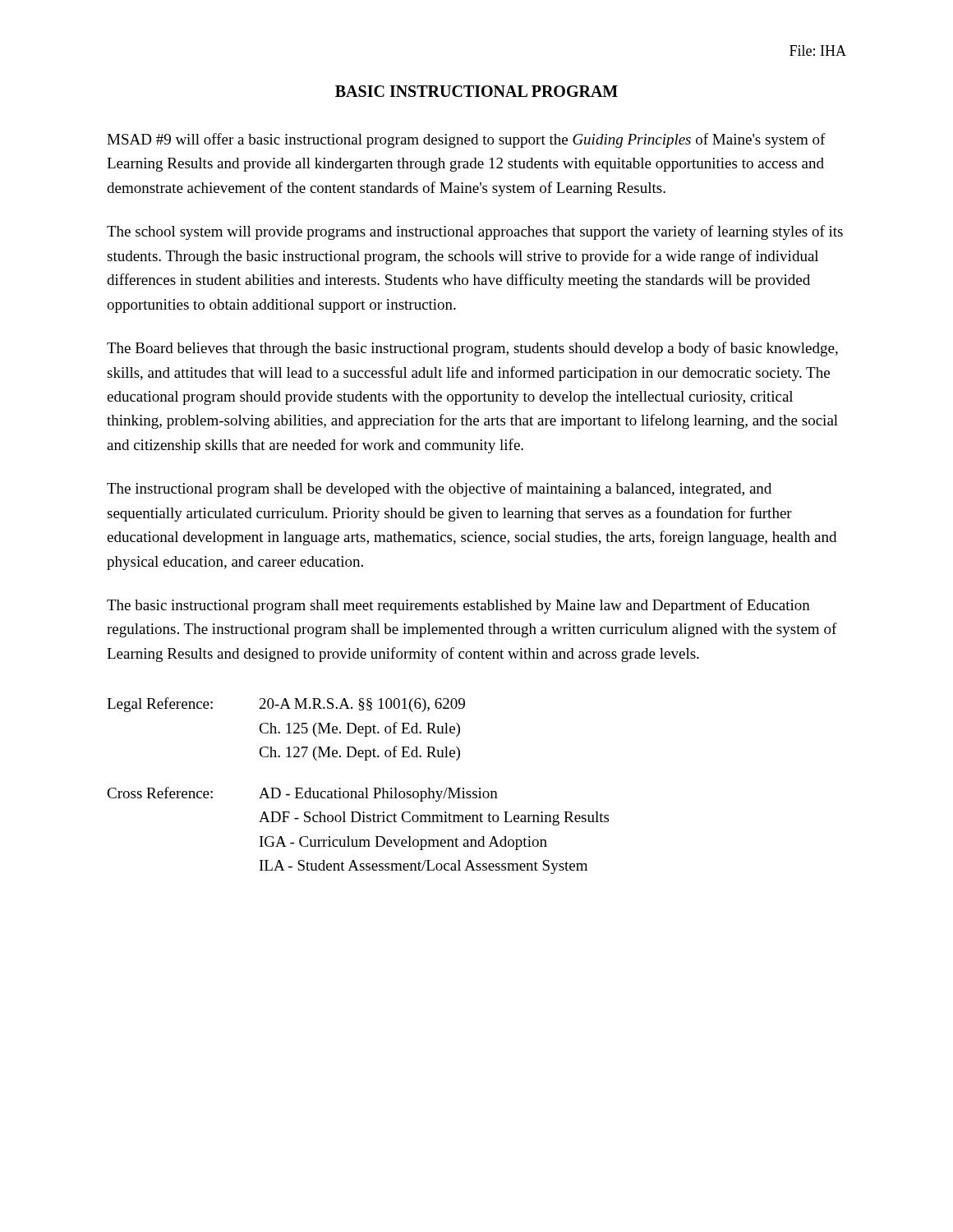This screenshot has width=953, height=1232.
Task: Point to the region starting "The Board believes"
Action: coord(473,396)
